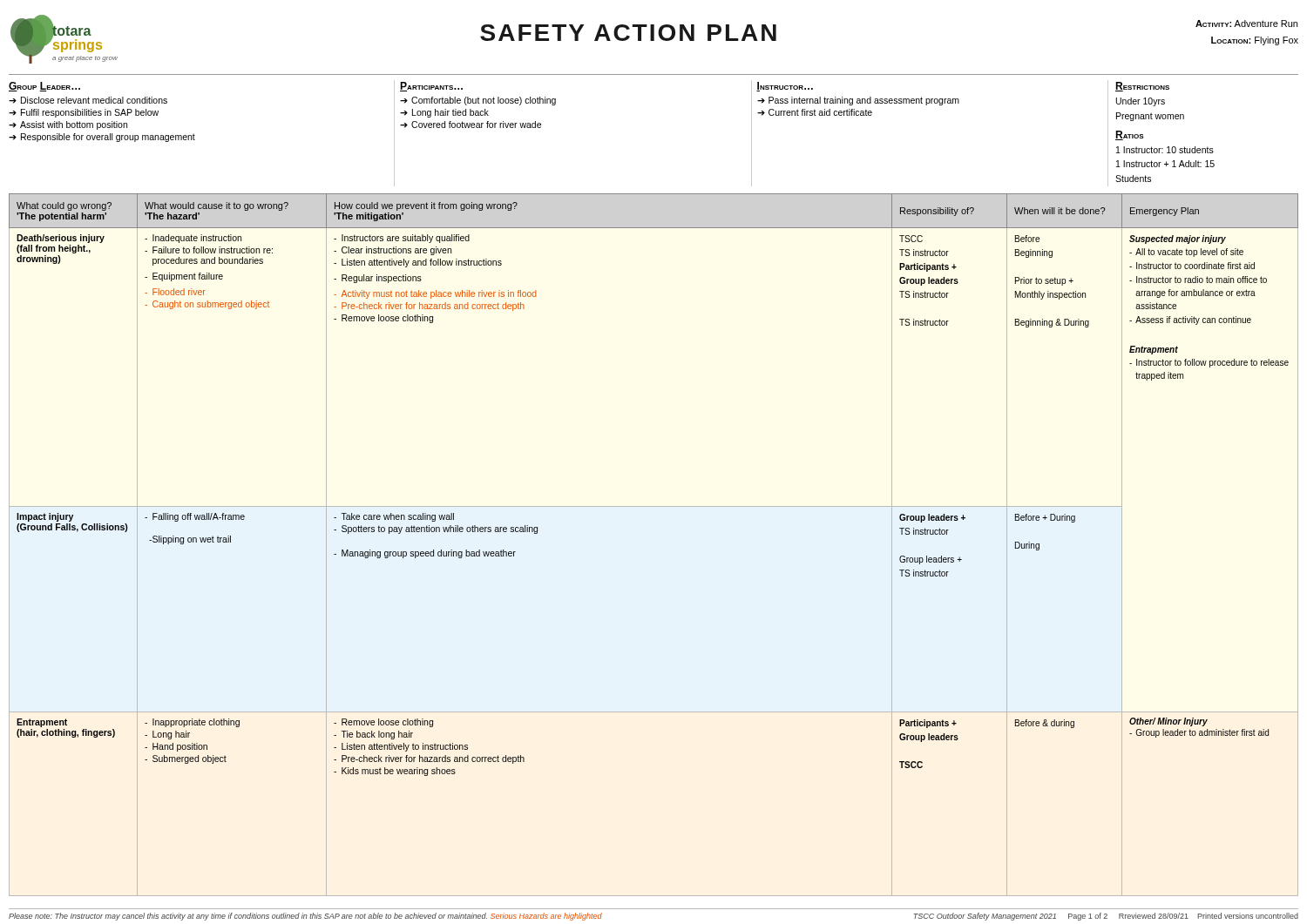Screen dimensions: 924x1307
Task: Locate the list item with the text "➔ Responsible for overall"
Action: (102, 137)
